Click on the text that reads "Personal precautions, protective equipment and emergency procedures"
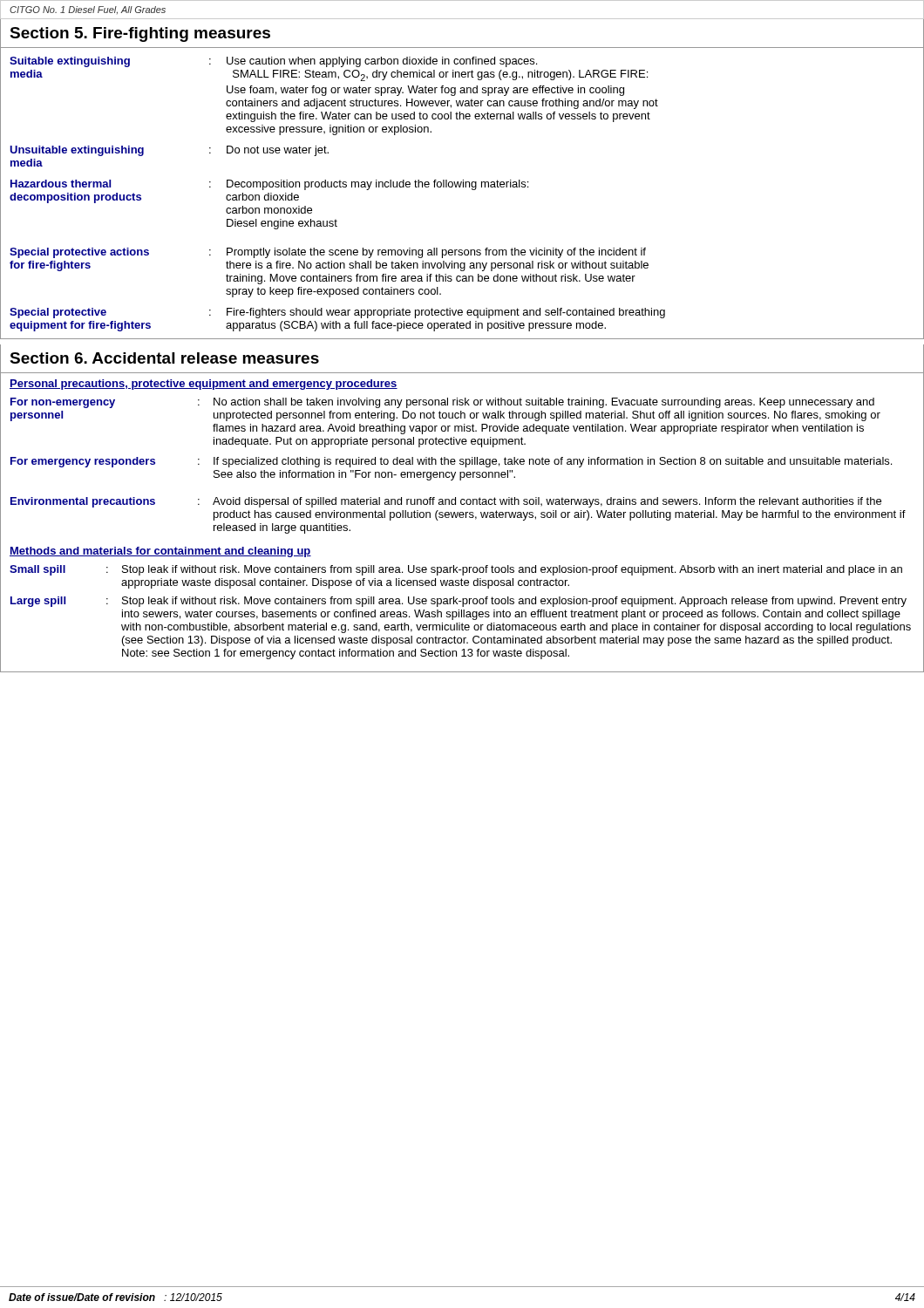 [x=203, y=383]
